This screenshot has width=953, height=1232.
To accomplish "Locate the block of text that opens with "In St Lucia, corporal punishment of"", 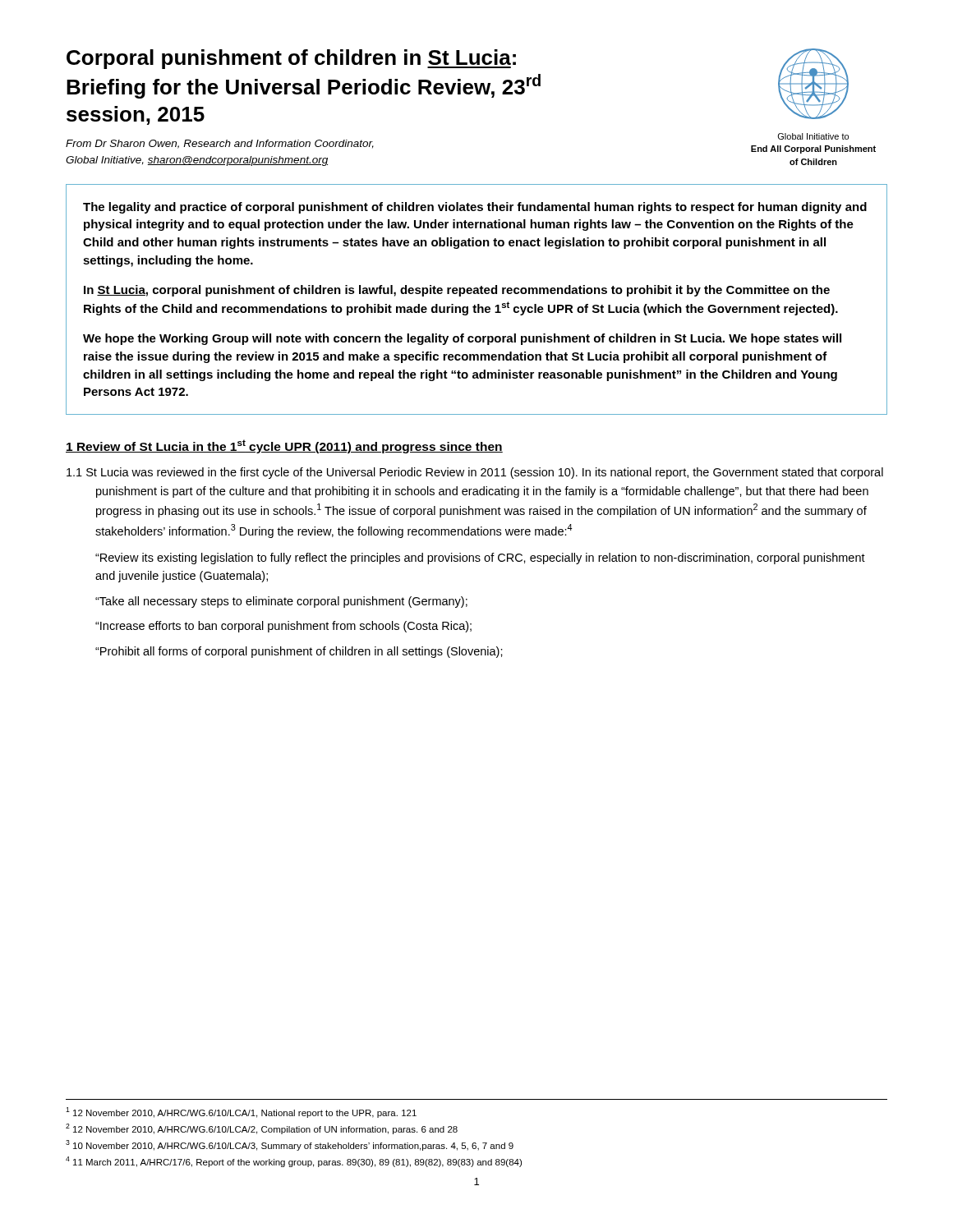I will pos(476,299).
